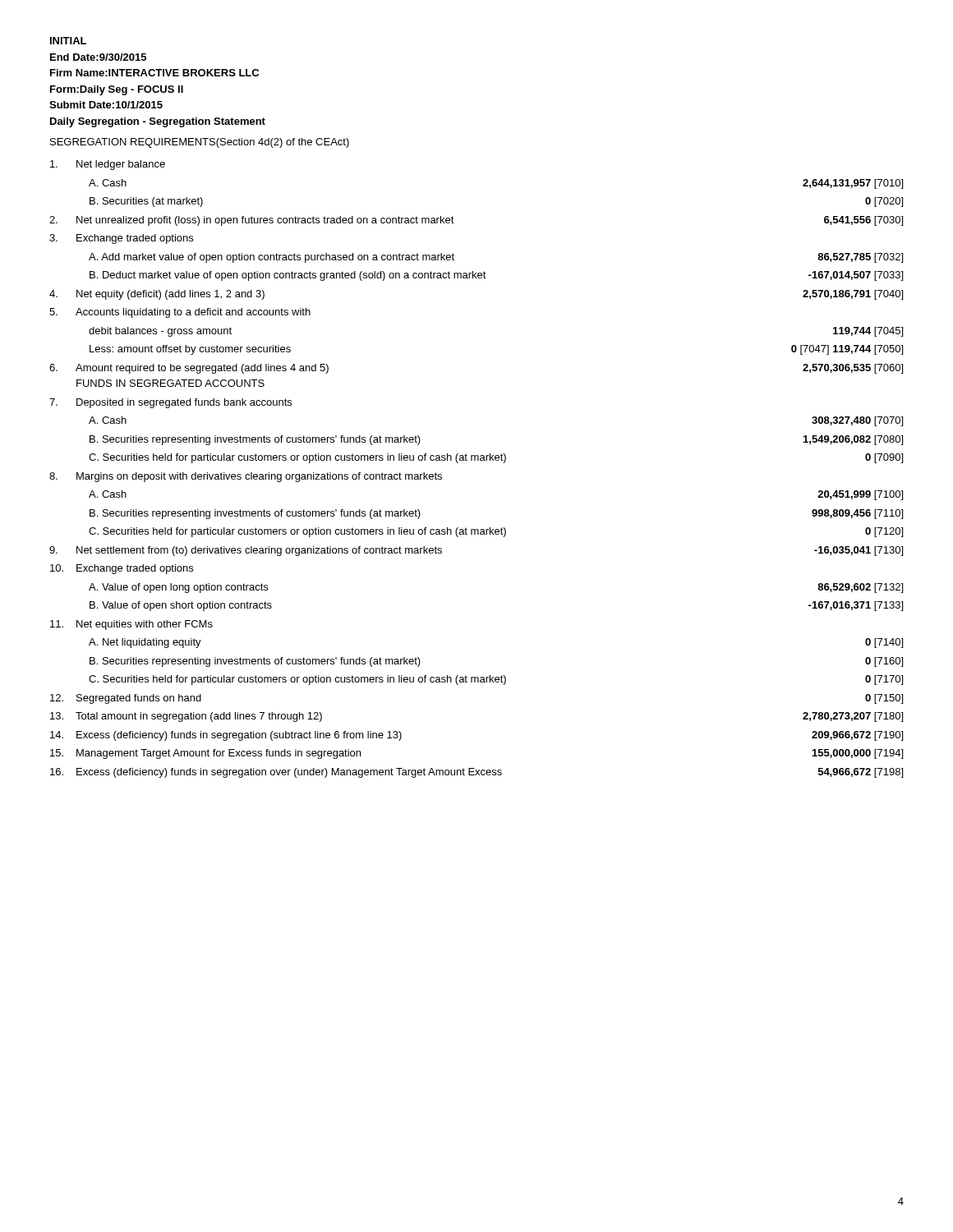Click on the list item with the text "6. Amount required"
The width and height of the screenshot is (953, 1232).
point(206,368)
